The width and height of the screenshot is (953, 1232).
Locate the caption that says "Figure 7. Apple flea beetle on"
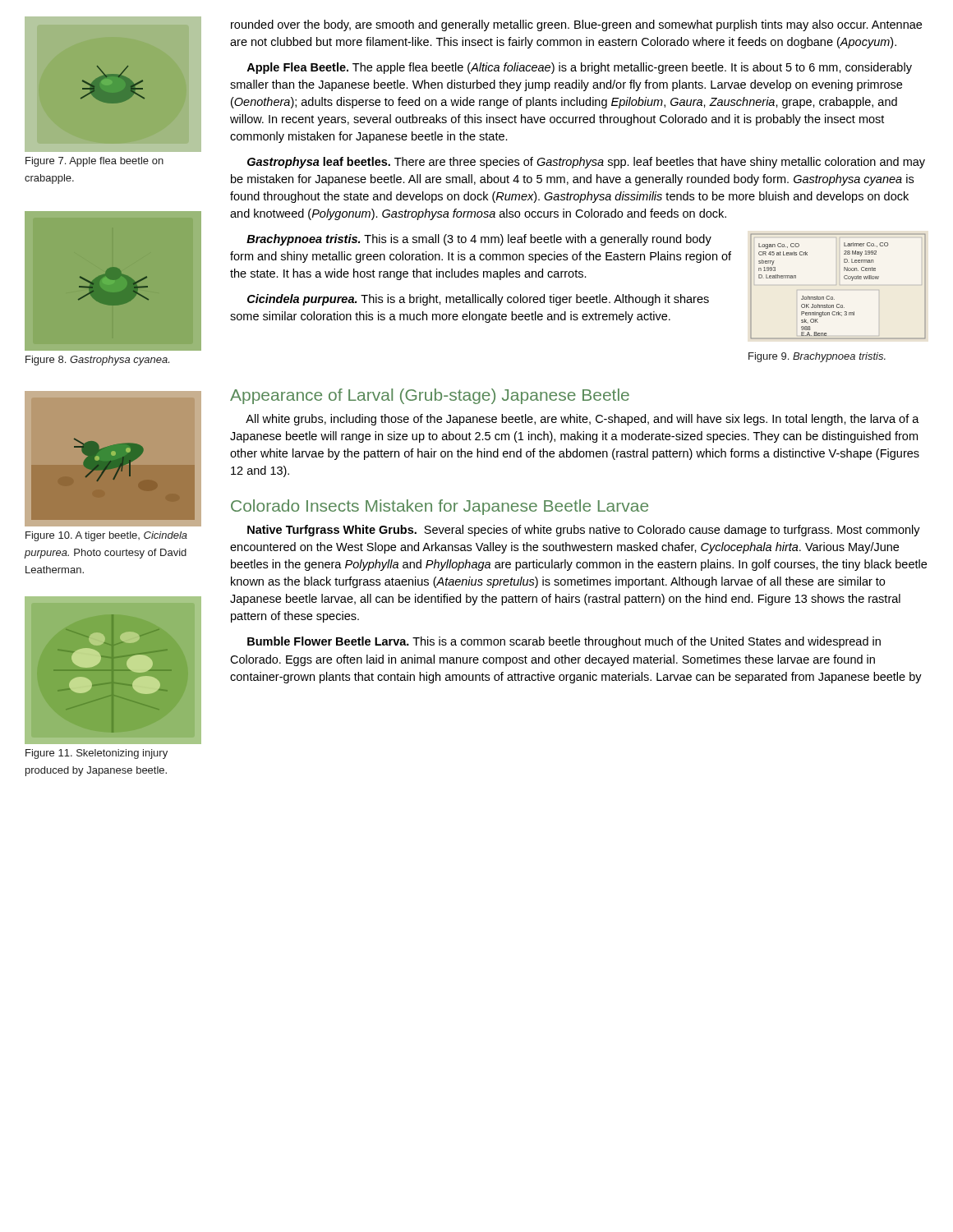click(x=94, y=169)
